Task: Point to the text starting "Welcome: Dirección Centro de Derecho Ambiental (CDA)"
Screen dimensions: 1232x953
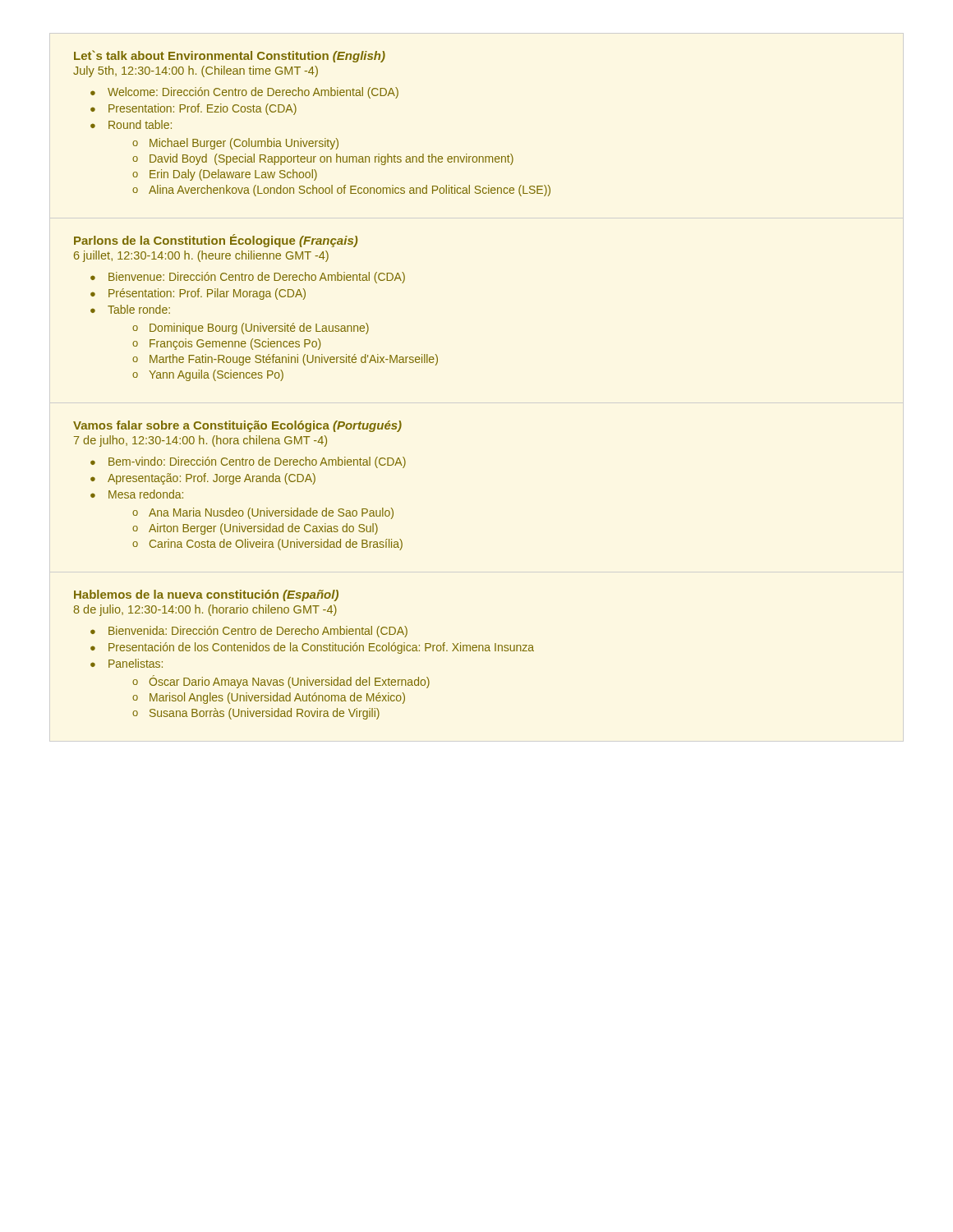Action: [253, 92]
